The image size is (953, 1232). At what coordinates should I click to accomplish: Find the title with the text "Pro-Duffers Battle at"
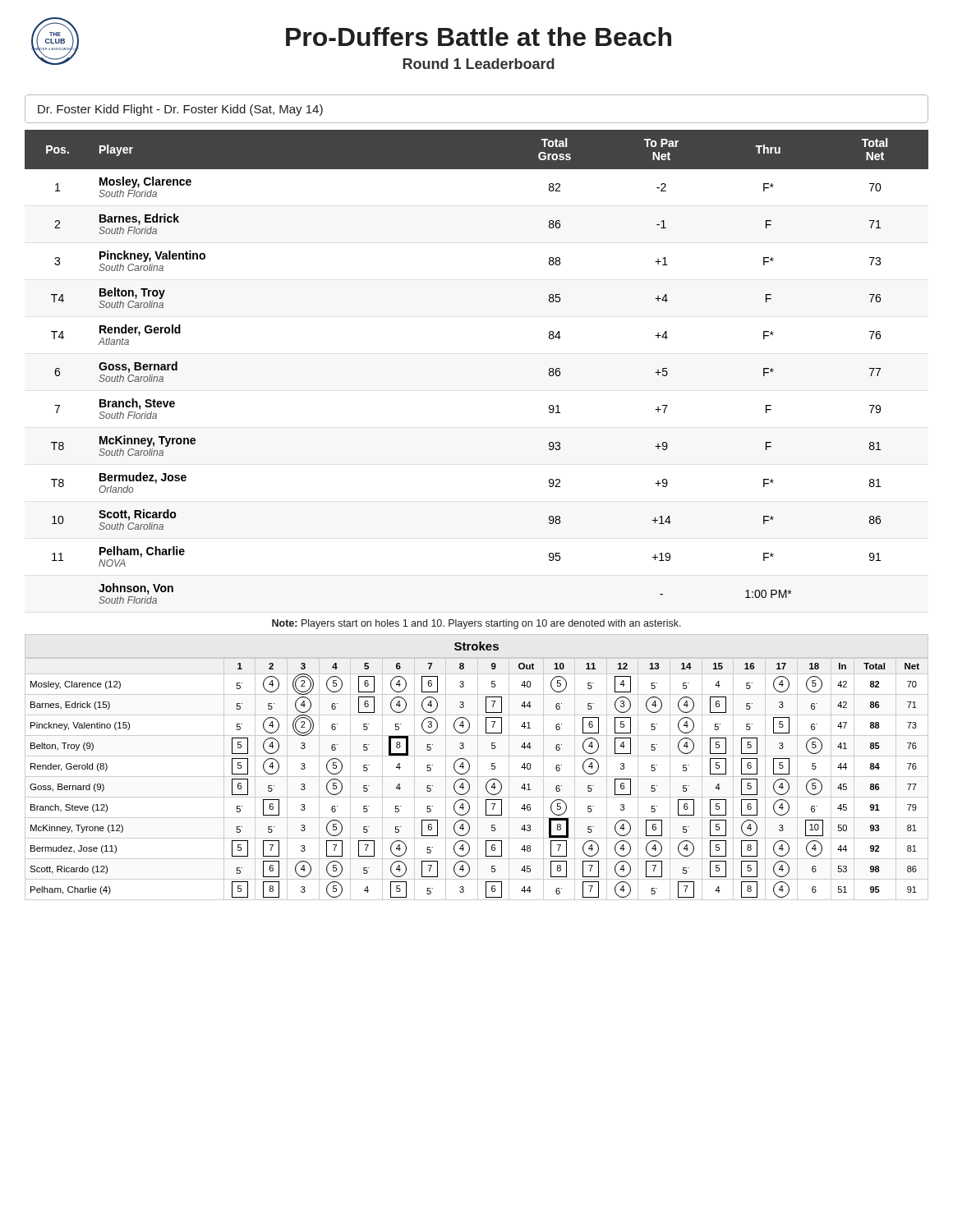(x=479, y=47)
